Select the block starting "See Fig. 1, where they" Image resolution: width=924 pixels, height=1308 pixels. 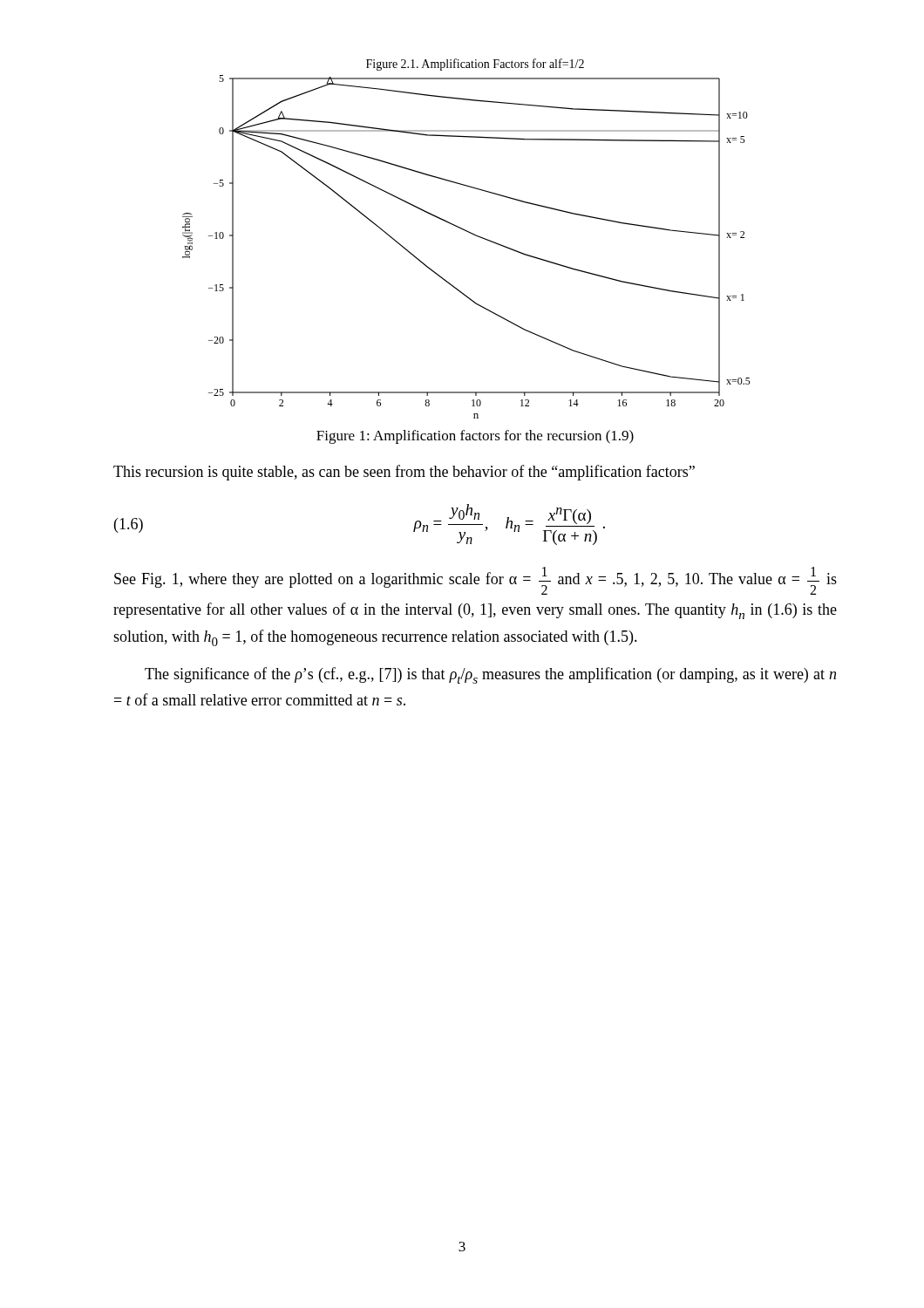coord(475,606)
